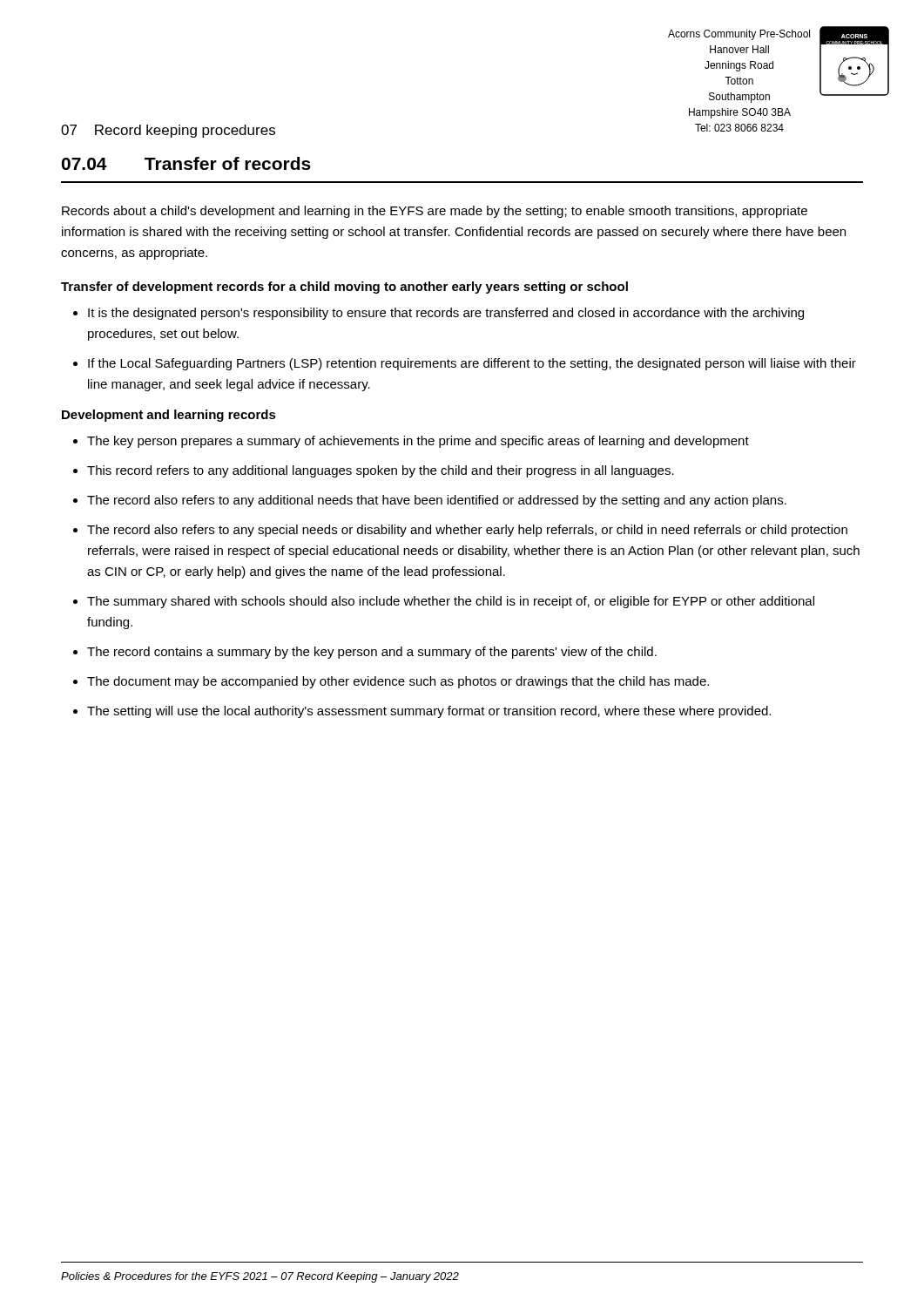Click on the block starting "The record also refers to any additional needs"

click(x=437, y=500)
